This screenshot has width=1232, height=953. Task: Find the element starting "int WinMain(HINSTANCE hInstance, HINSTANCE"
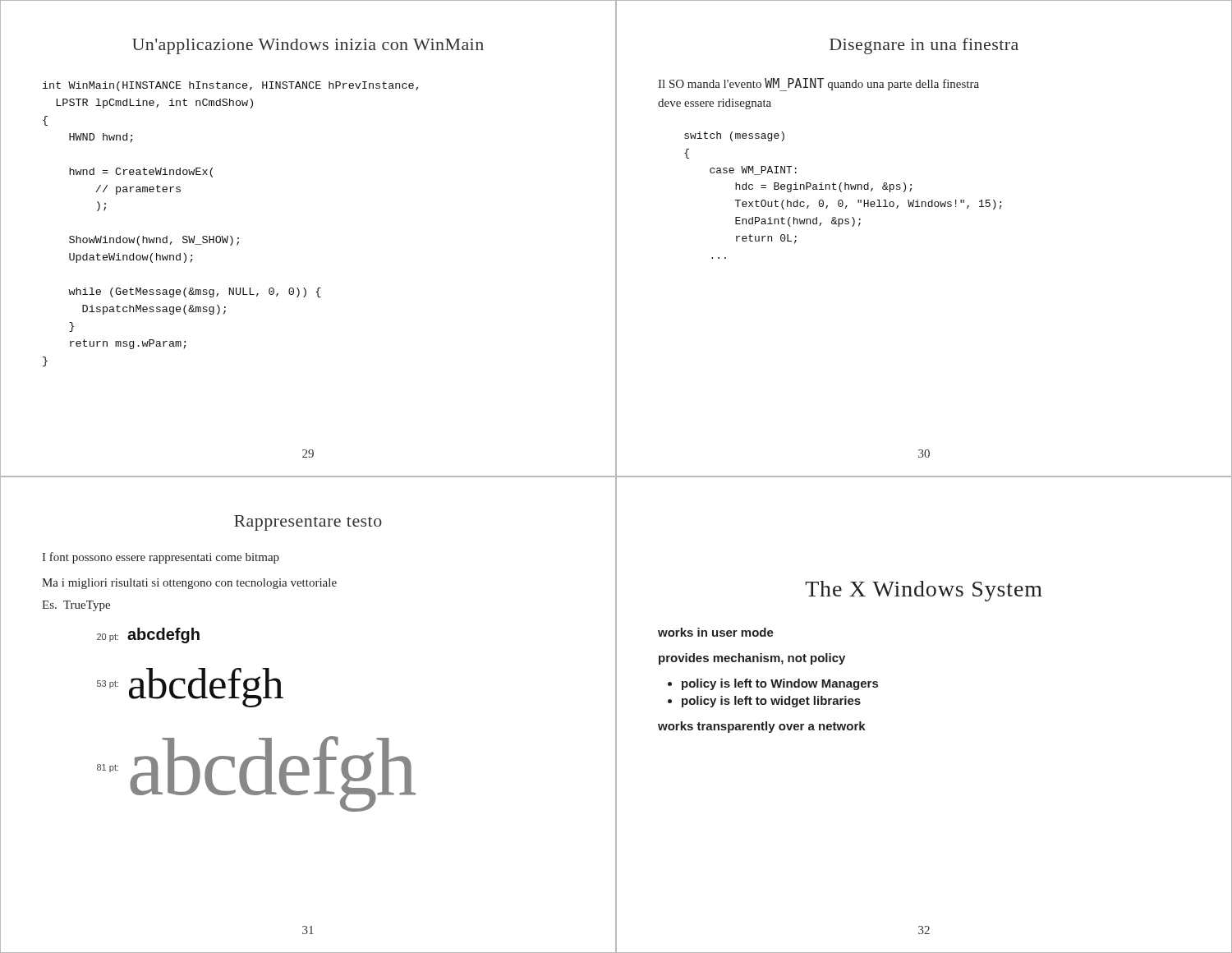click(x=230, y=86)
